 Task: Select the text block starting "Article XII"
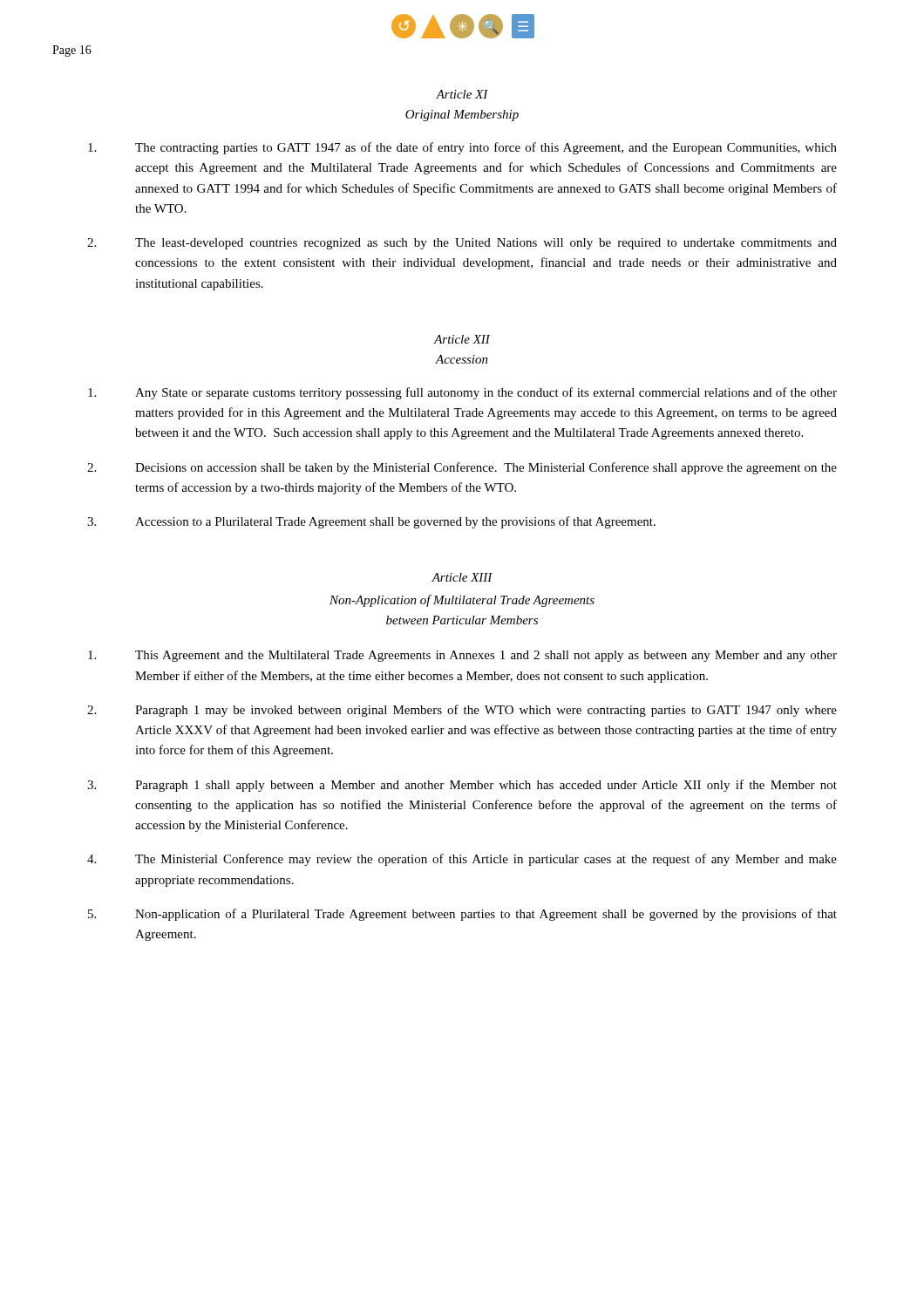click(x=462, y=339)
